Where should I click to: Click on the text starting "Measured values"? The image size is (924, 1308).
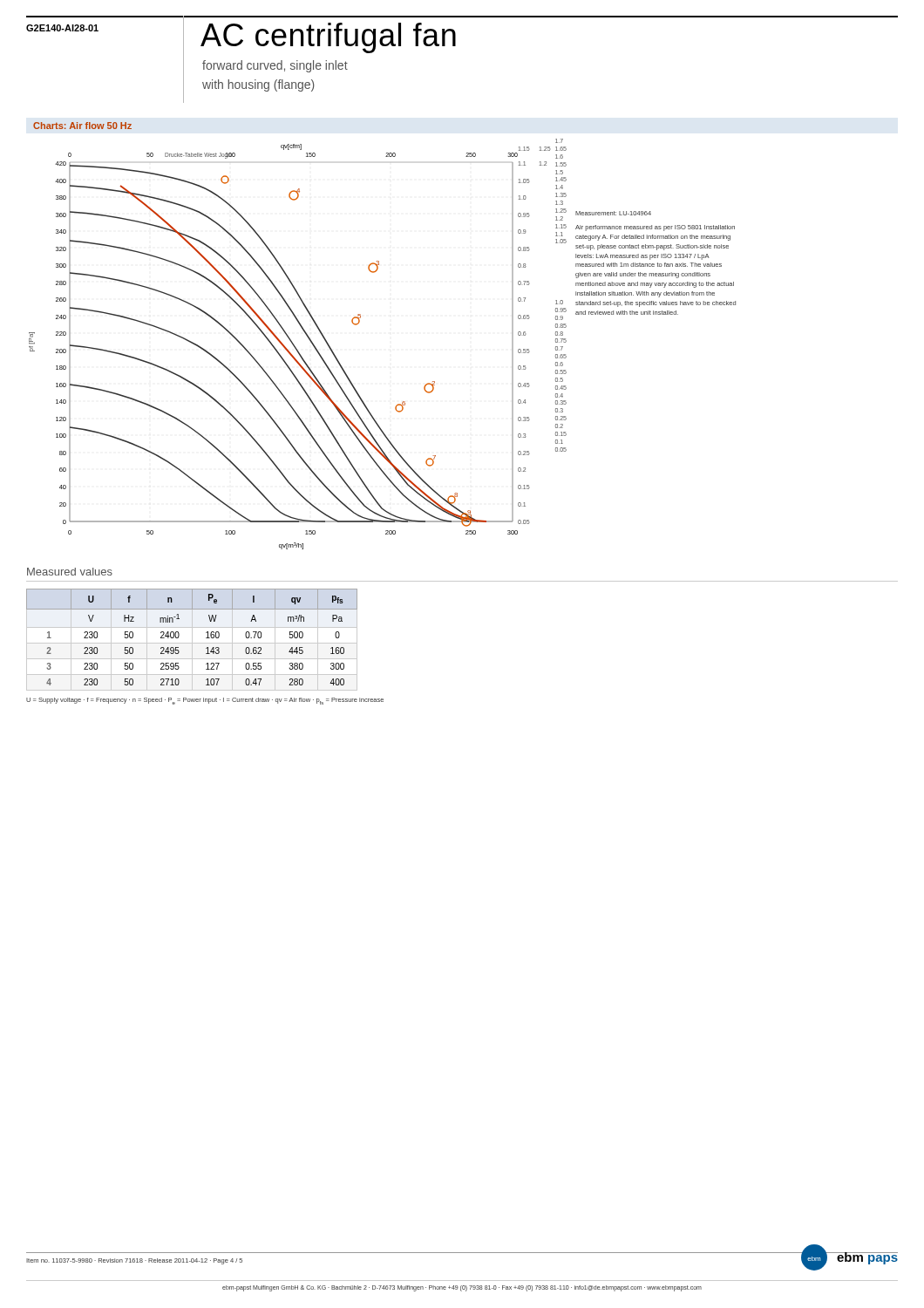click(x=69, y=572)
